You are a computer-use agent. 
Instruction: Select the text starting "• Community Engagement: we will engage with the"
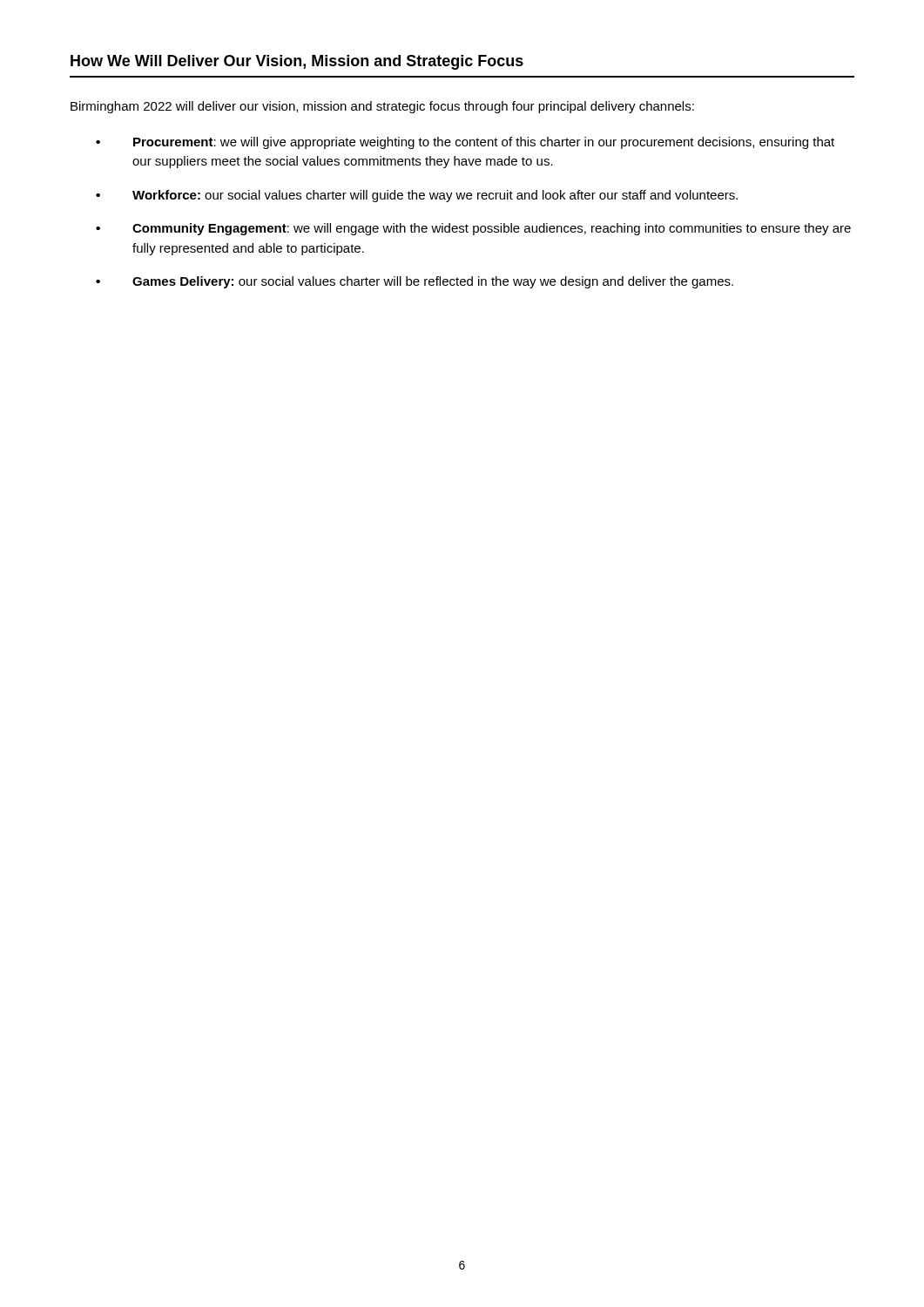pyautogui.click(x=475, y=238)
